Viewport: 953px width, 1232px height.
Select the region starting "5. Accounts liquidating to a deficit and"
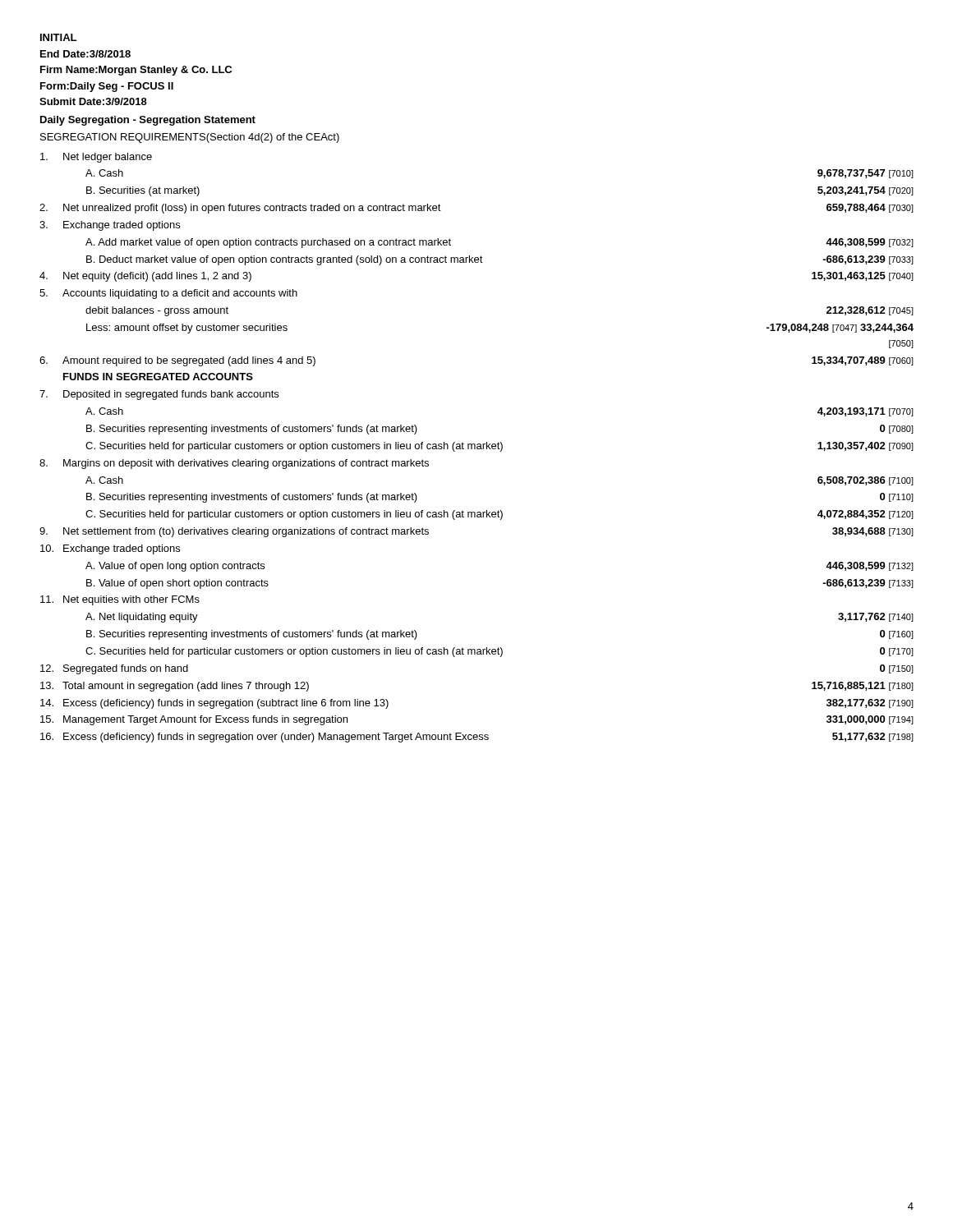pos(168,294)
